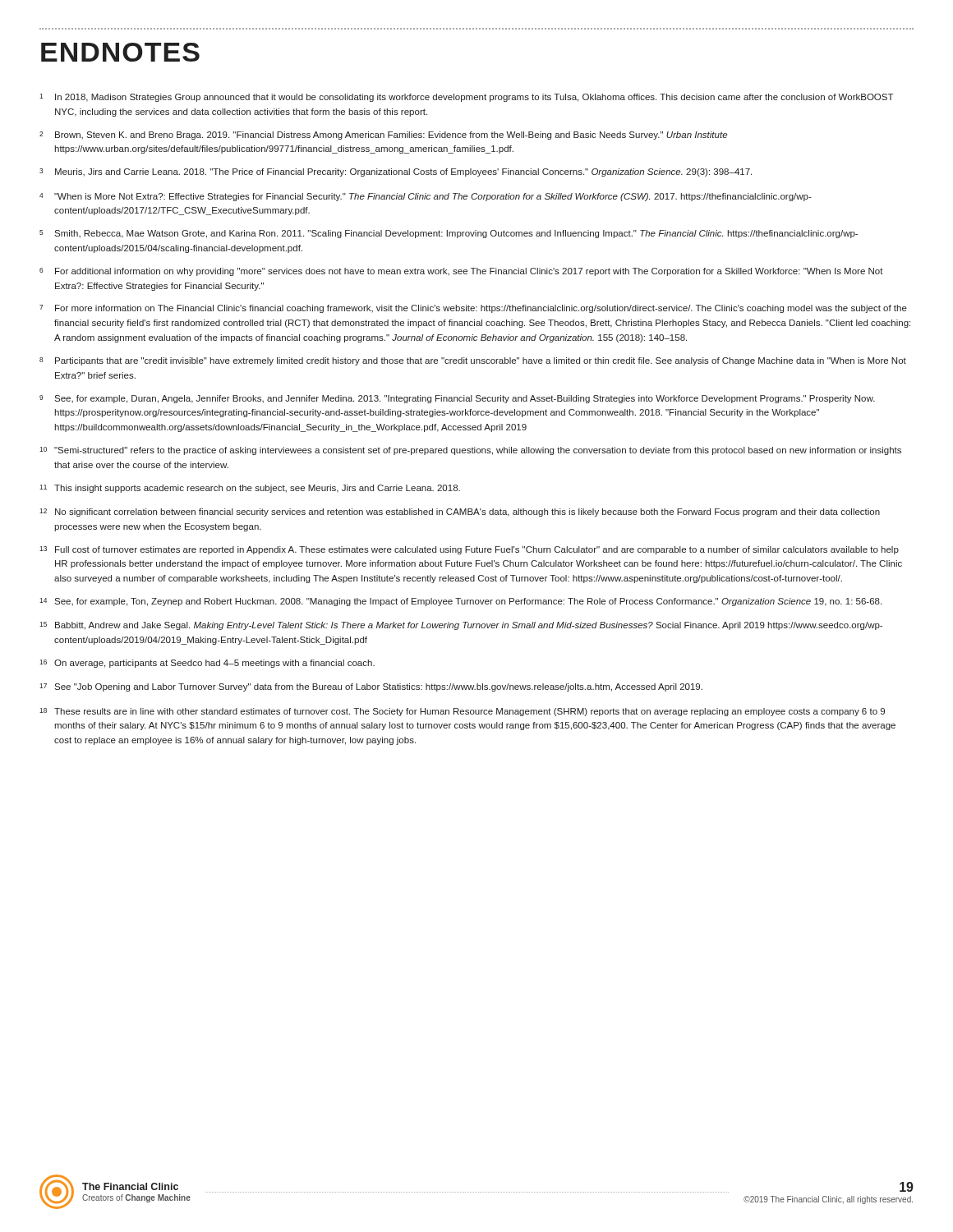The height and width of the screenshot is (1232, 953).
Task: Find the list item with the text "2 Brown, Steven K. and Breno"
Action: click(476, 142)
